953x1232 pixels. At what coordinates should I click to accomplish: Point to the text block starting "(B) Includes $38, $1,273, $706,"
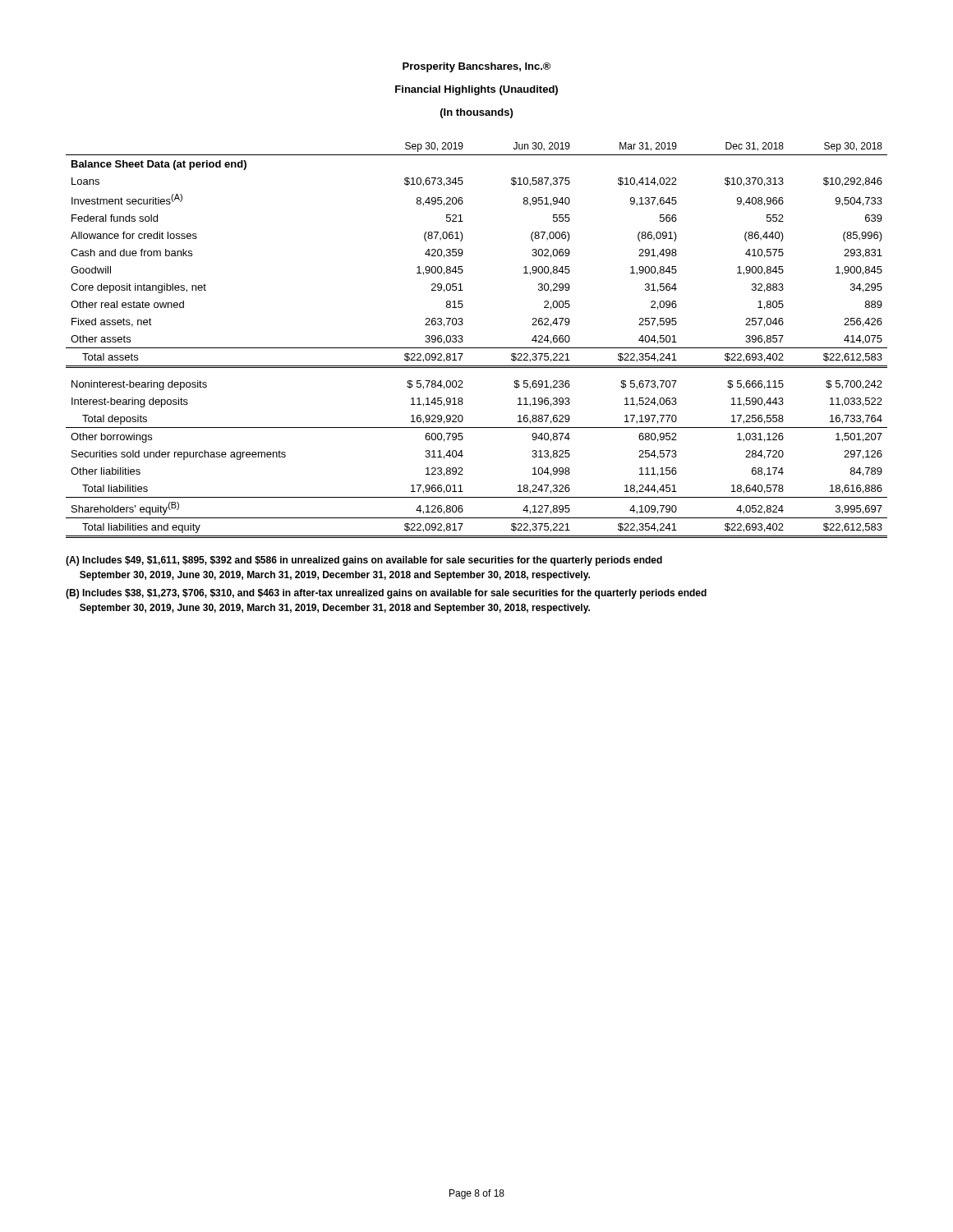point(476,600)
